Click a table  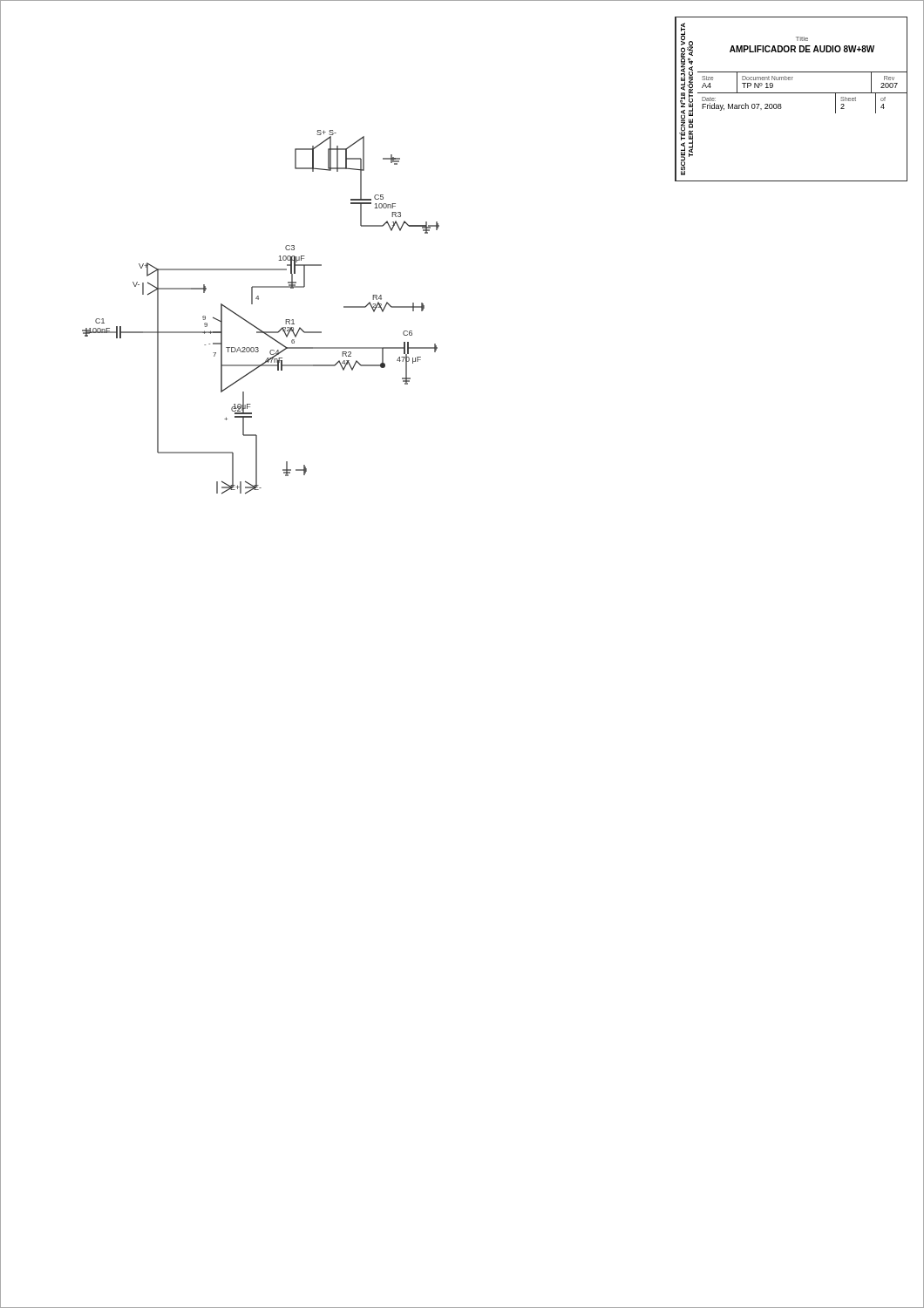click(x=791, y=99)
